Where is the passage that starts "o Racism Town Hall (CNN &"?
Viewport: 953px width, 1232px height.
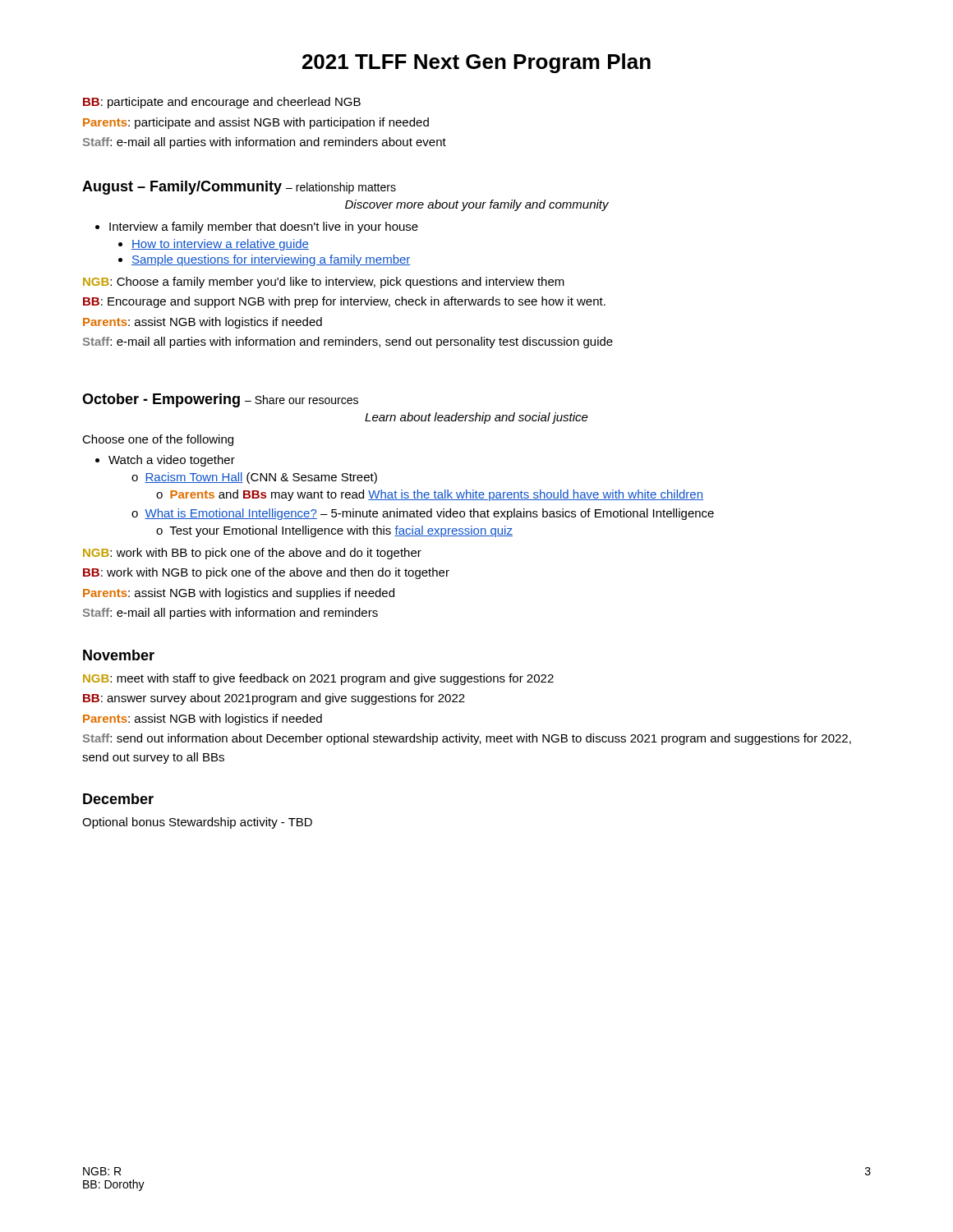(501, 485)
